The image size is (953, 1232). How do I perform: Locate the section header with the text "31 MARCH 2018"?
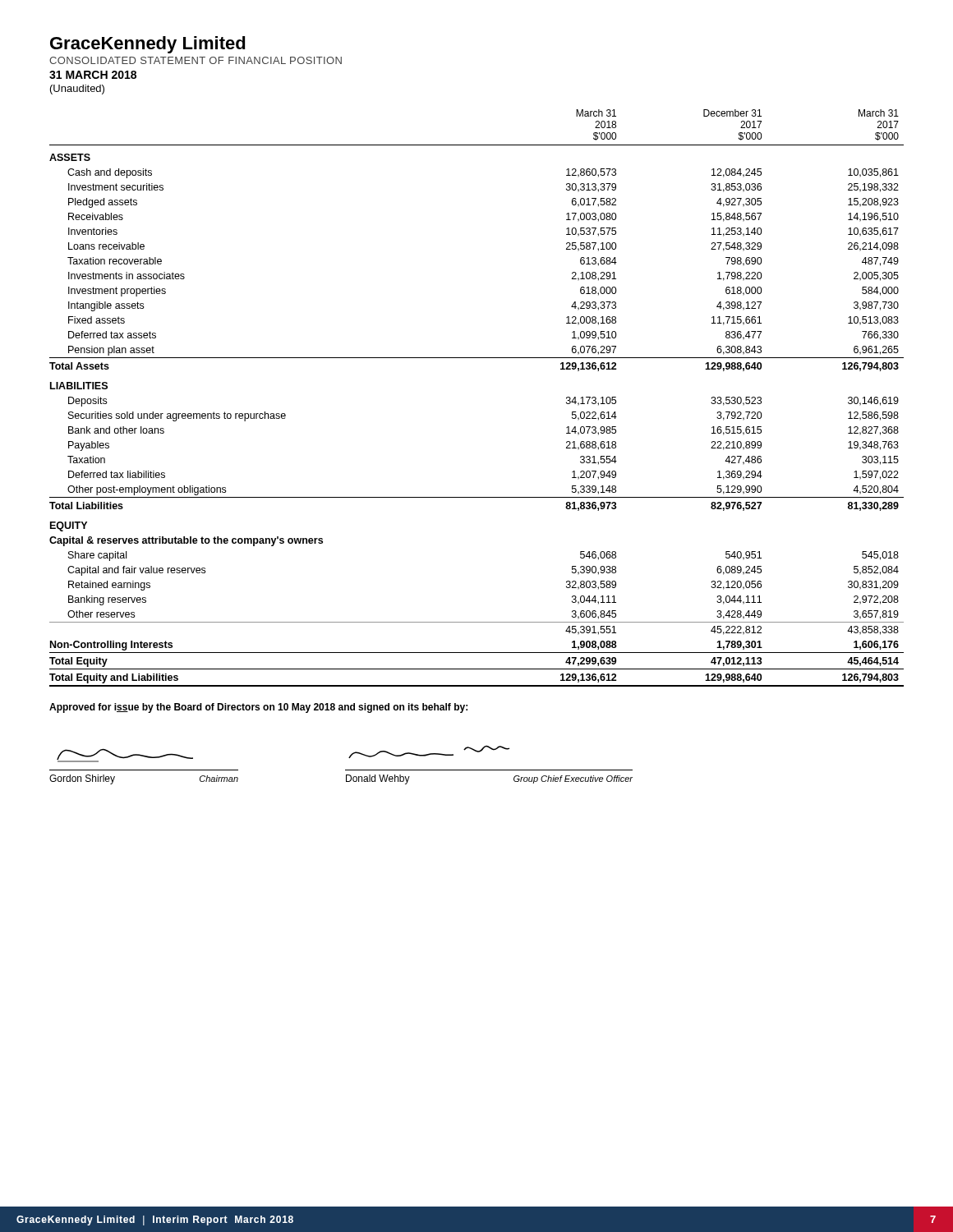tap(93, 75)
